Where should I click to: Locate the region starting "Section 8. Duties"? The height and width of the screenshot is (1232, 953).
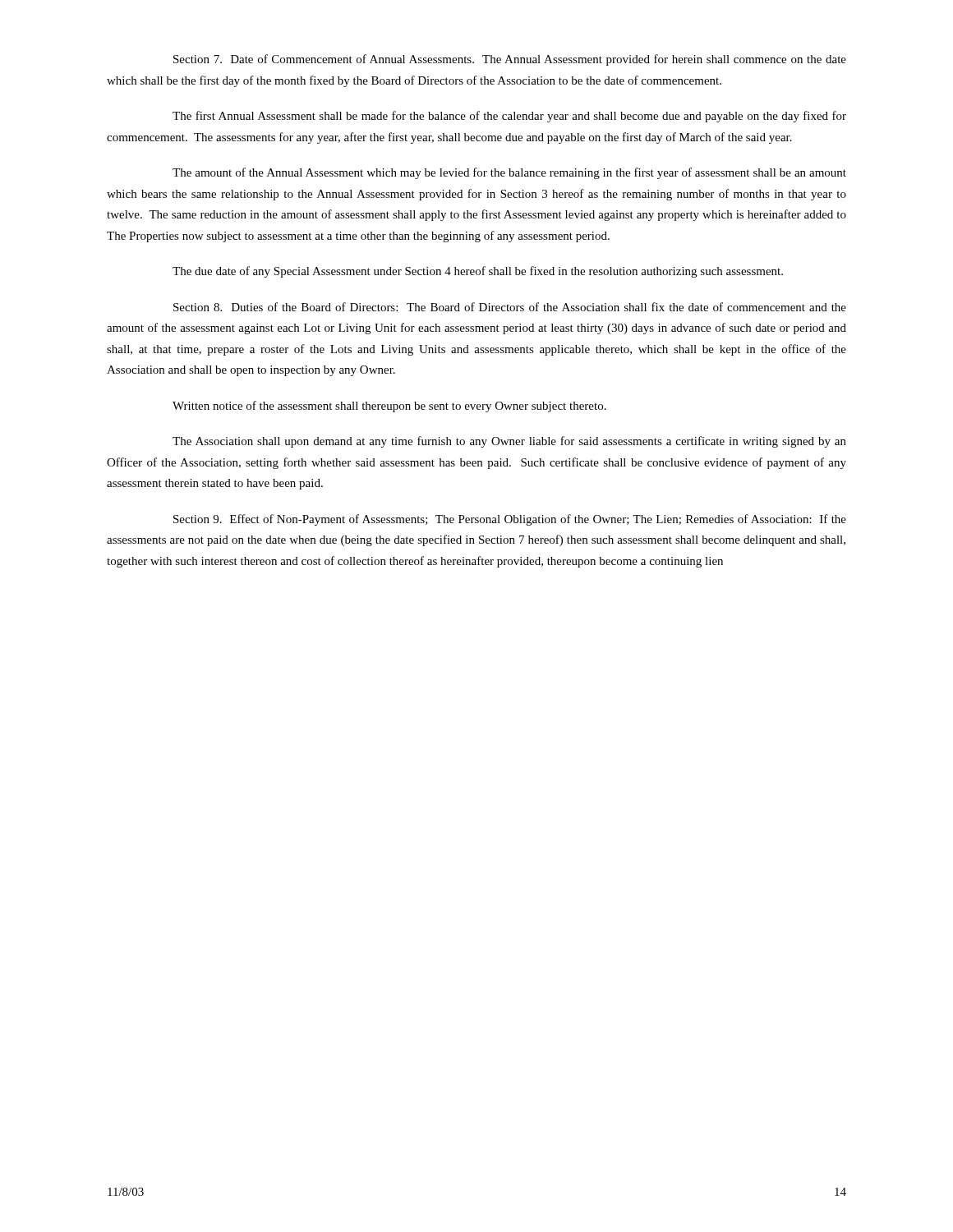tap(476, 338)
